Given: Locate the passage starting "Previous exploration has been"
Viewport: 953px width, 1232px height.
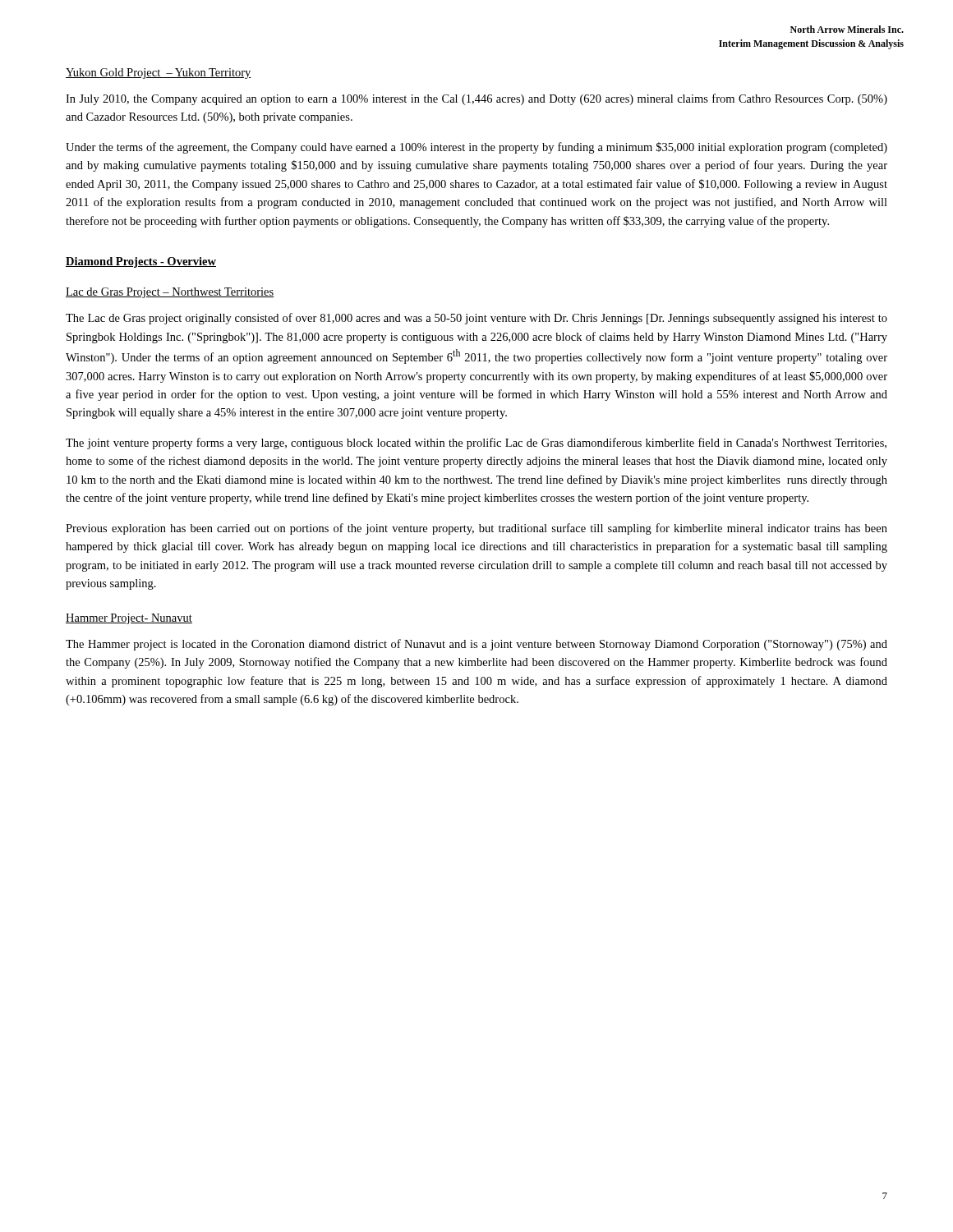Looking at the screenshot, I should tap(476, 556).
